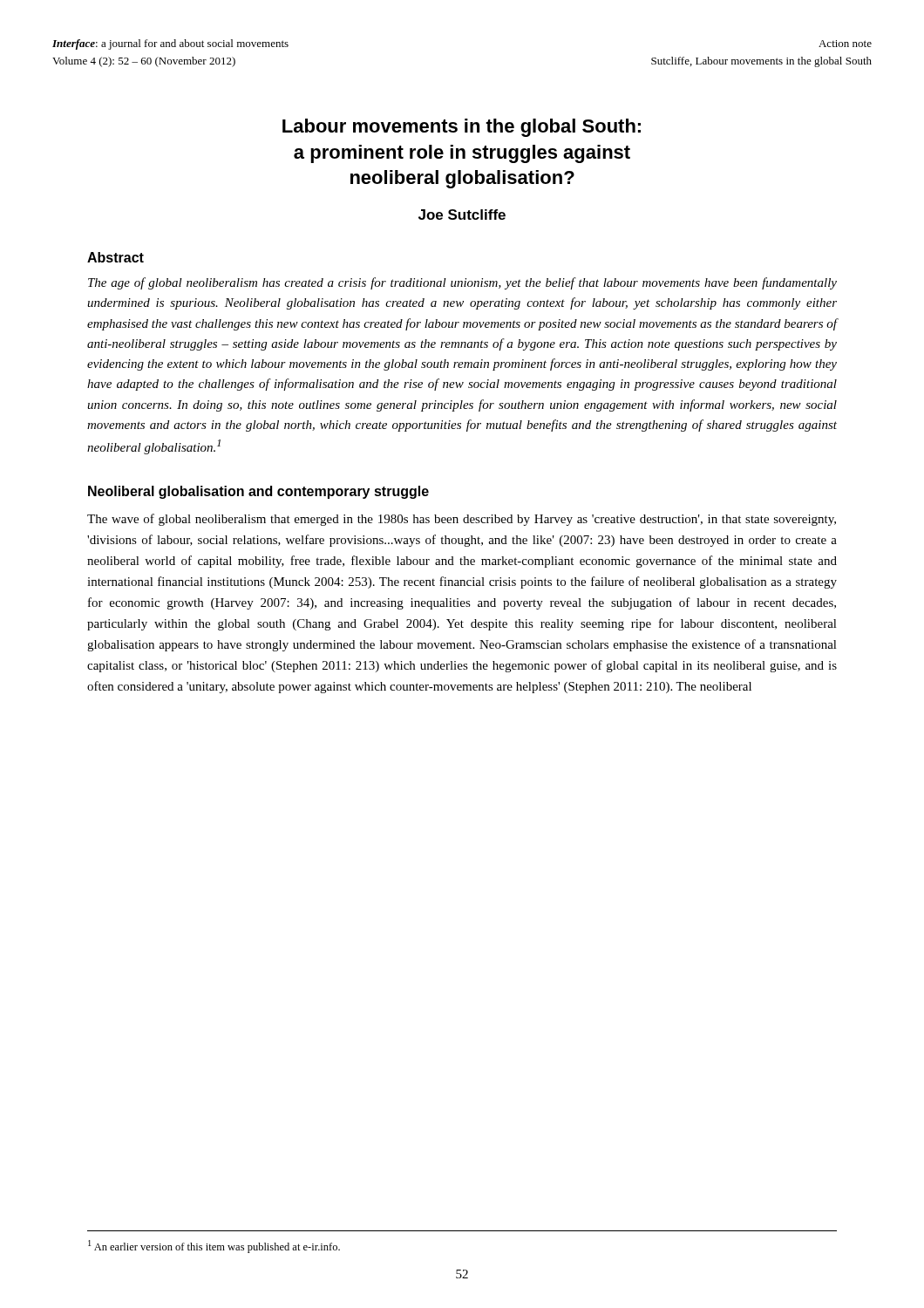Locate the passage starting "Neoliberal globalisation and"
The height and width of the screenshot is (1308, 924).
(x=258, y=492)
